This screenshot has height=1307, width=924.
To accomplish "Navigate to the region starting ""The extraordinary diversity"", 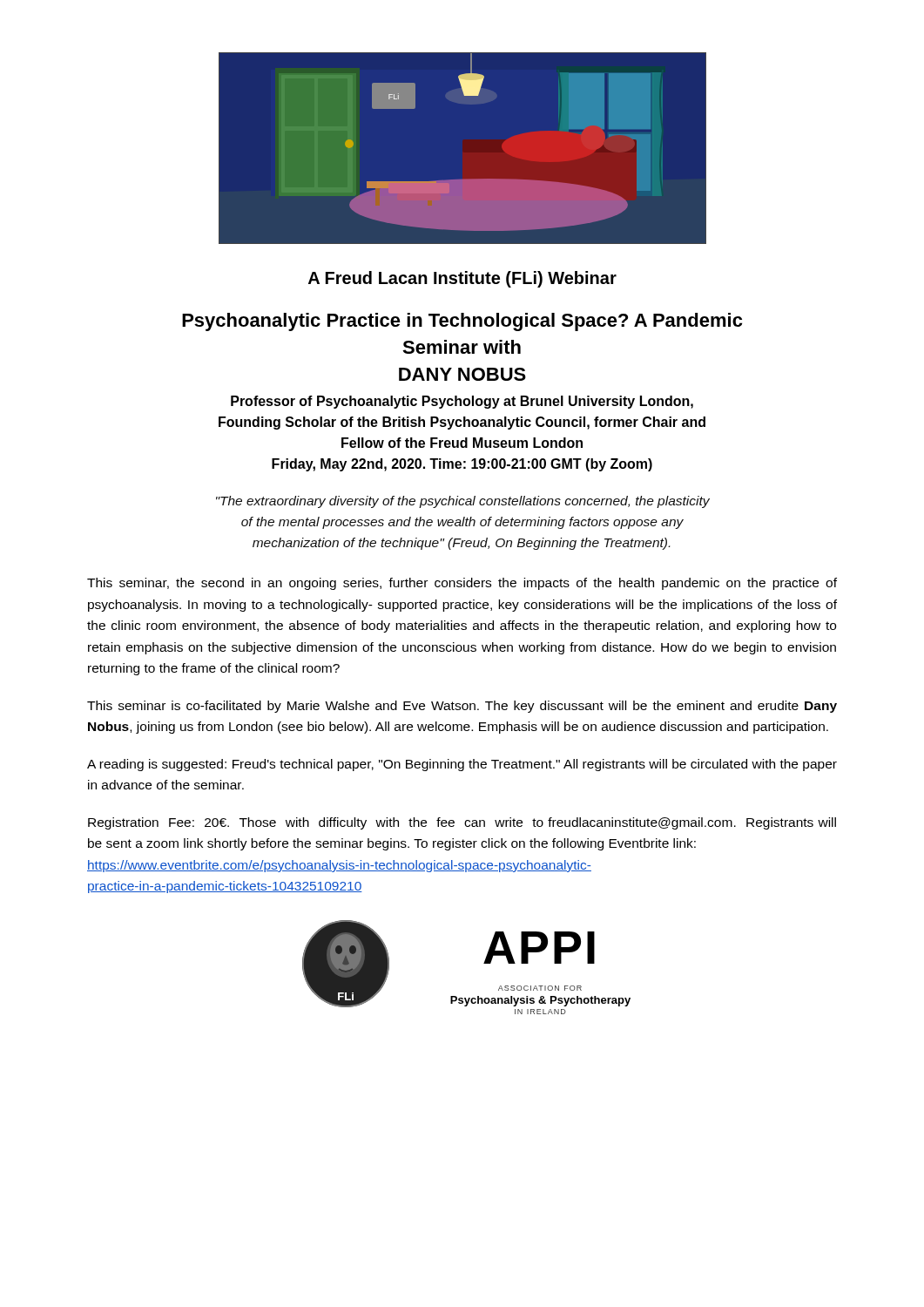I will pyautogui.click(x=462, y=522).
